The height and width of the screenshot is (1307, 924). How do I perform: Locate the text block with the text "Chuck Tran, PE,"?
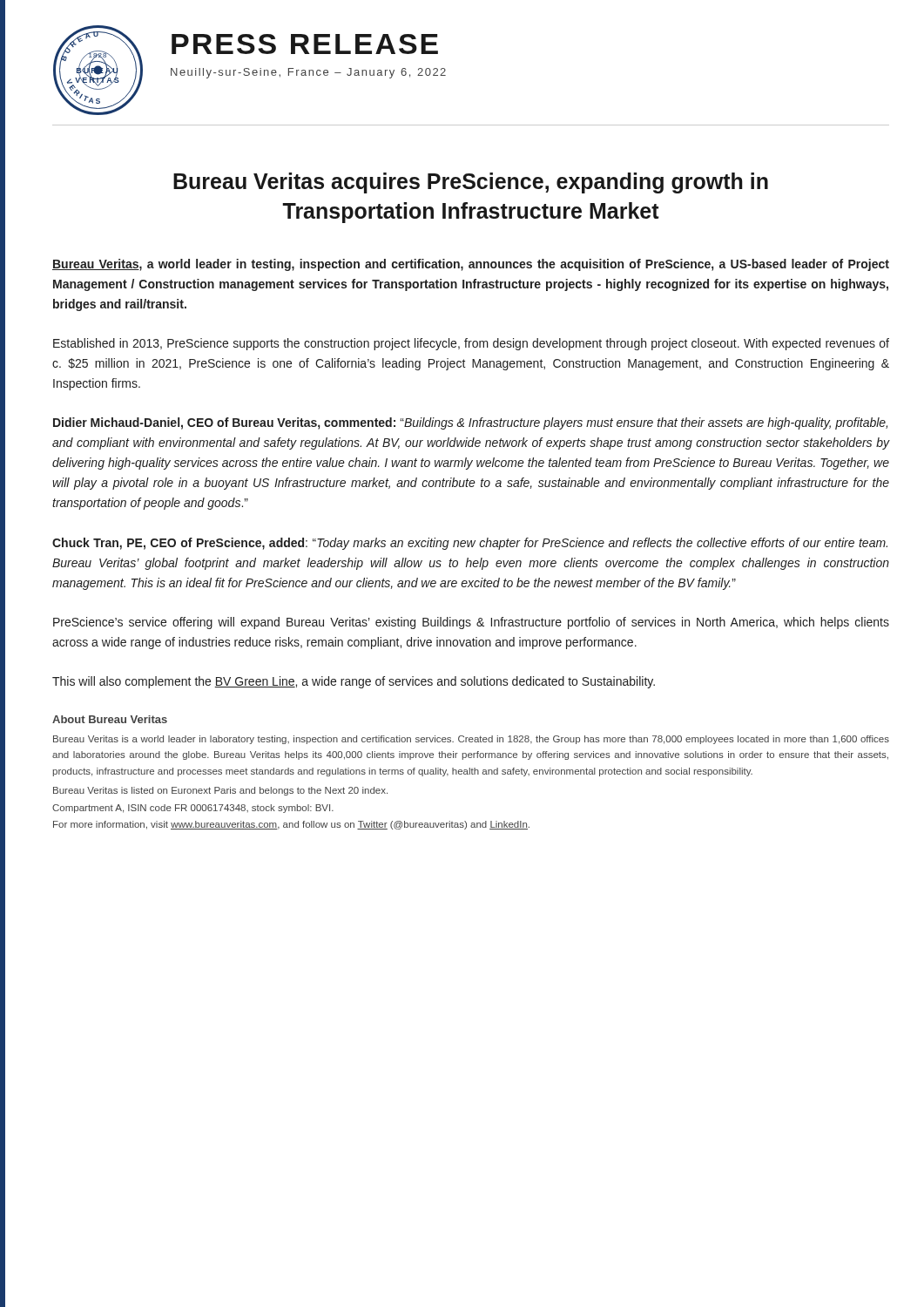pyautogui.click(x=471, y=563)
